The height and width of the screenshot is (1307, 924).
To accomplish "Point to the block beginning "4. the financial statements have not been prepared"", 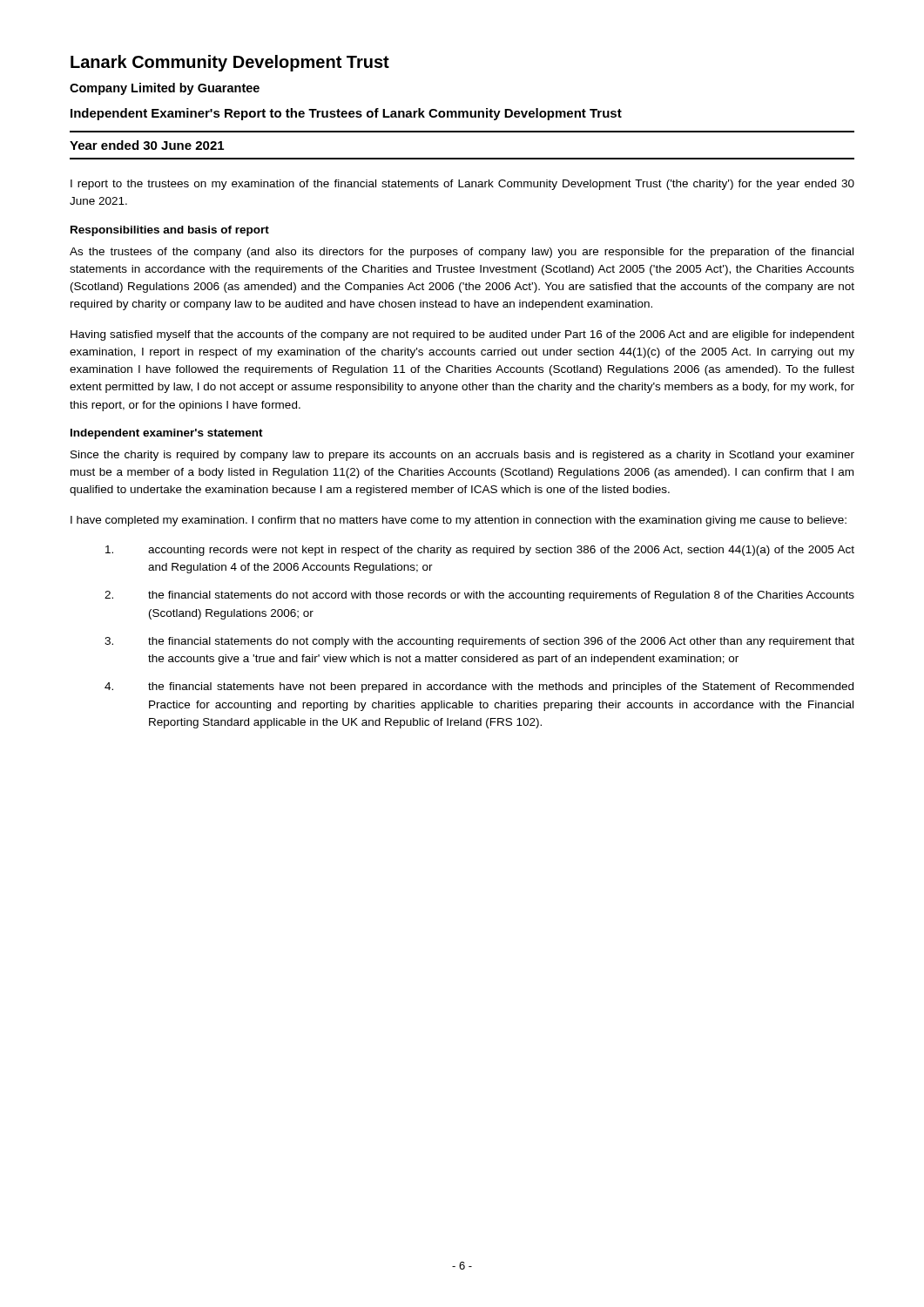I will click(462, 705).
